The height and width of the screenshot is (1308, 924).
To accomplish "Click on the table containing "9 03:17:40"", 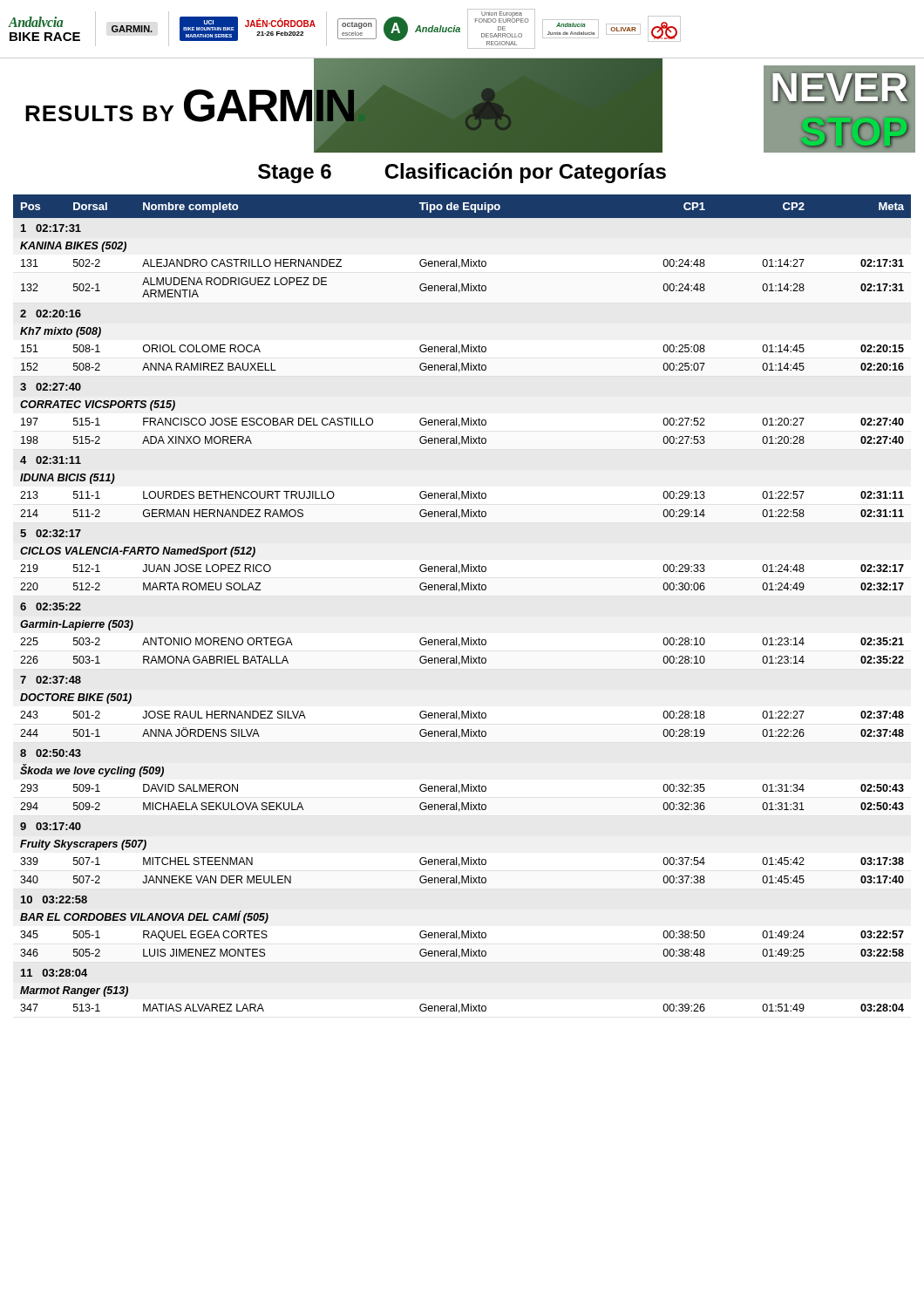I will pos(462,606).
